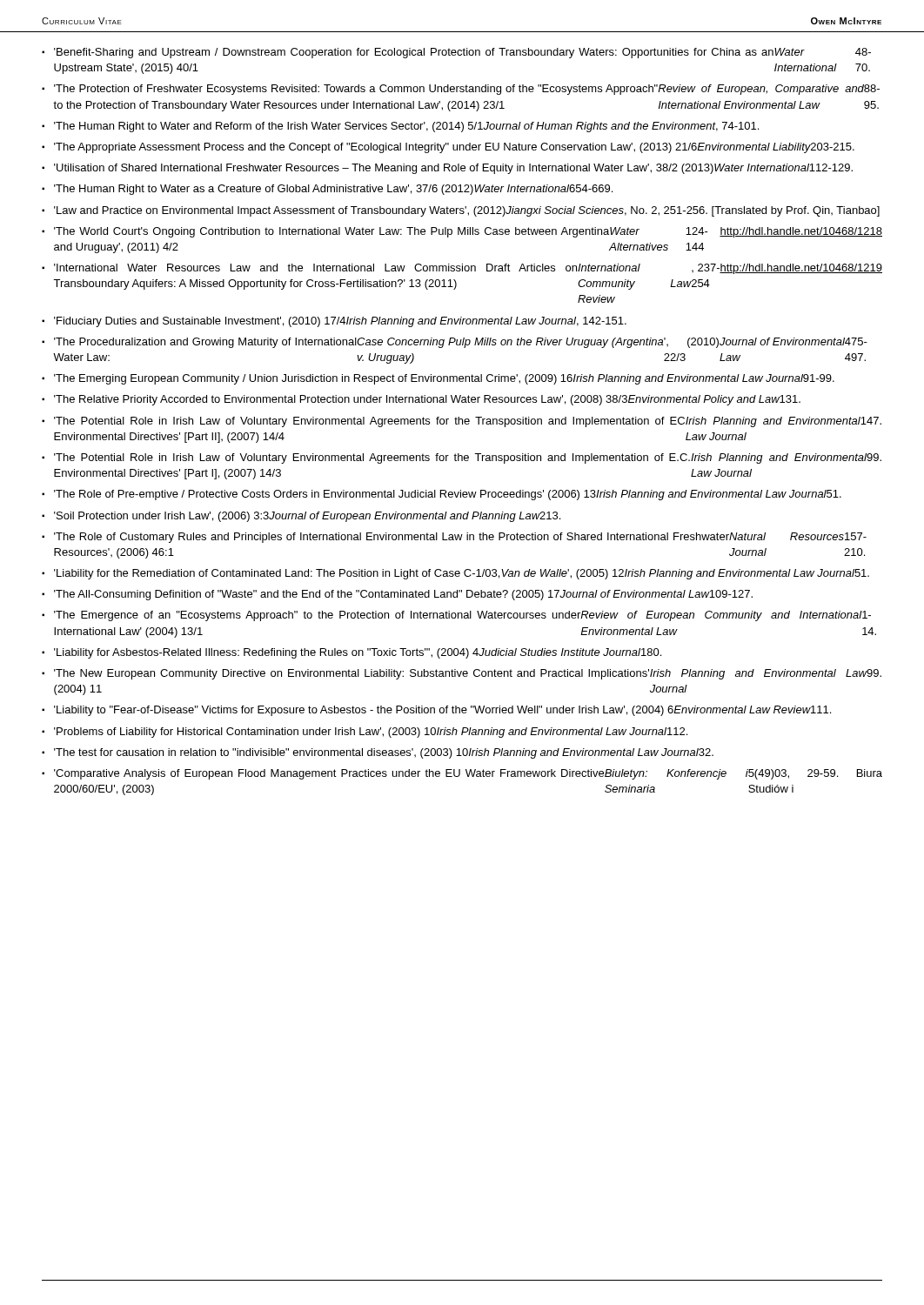Click on the text starting "'Utilisation of Shared International Freshwater"
924x1305 pixels.
click(x=454, y=168)
